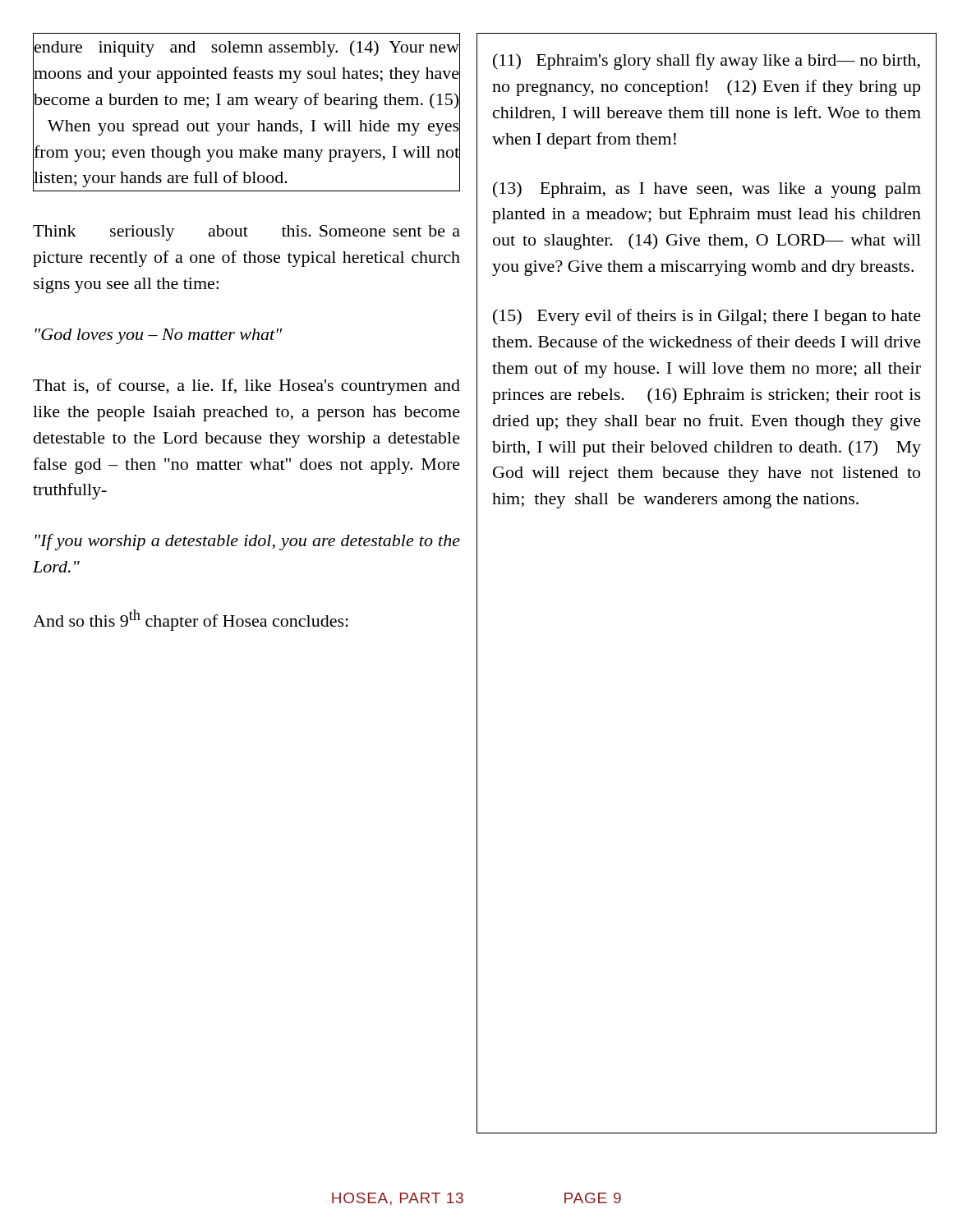Point to ""God loves you – No matter what""
Image resolution: width=953 pixels, height=1232 pixels.
pos(157,334)
